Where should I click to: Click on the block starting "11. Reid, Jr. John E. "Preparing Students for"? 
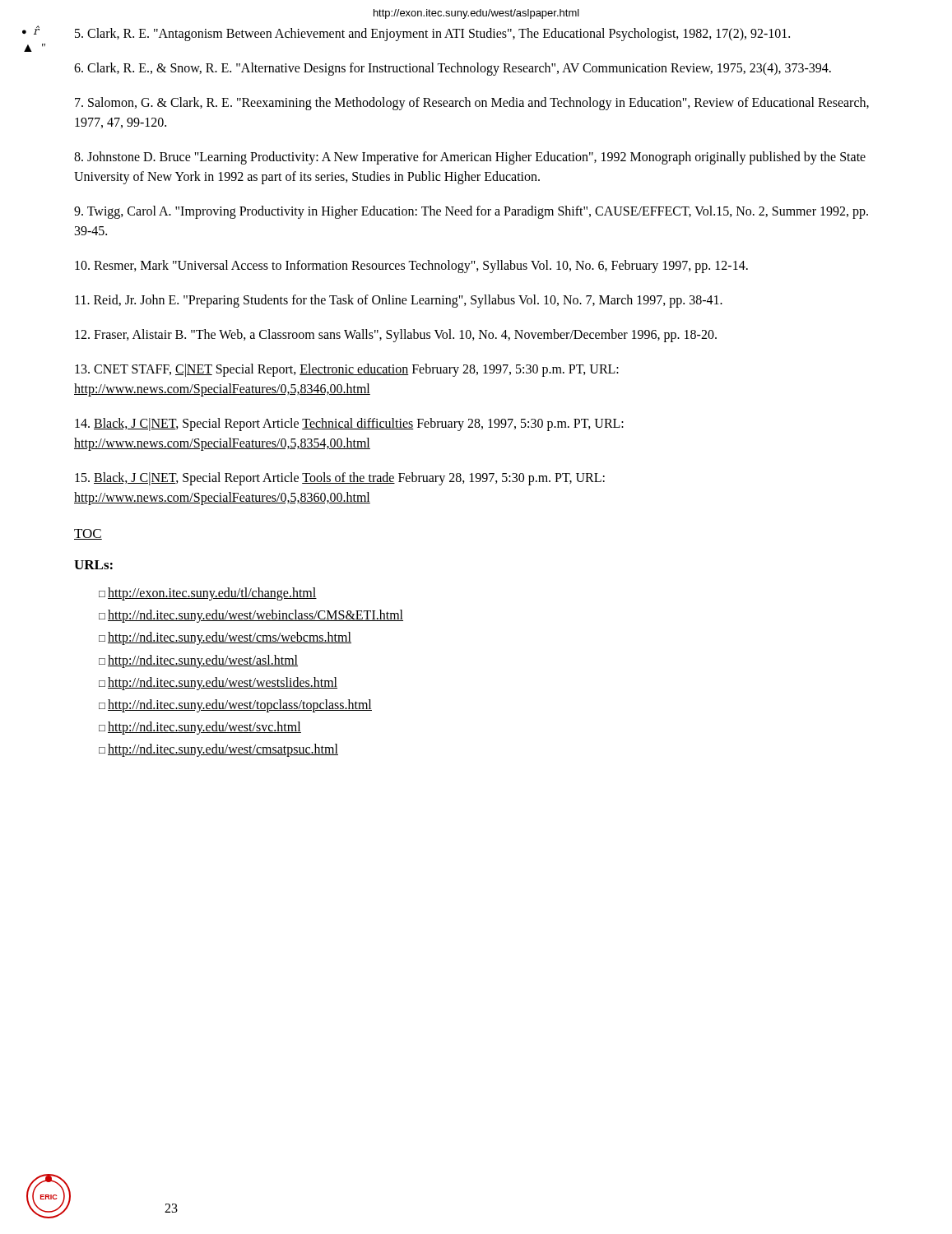click(399, 300)
